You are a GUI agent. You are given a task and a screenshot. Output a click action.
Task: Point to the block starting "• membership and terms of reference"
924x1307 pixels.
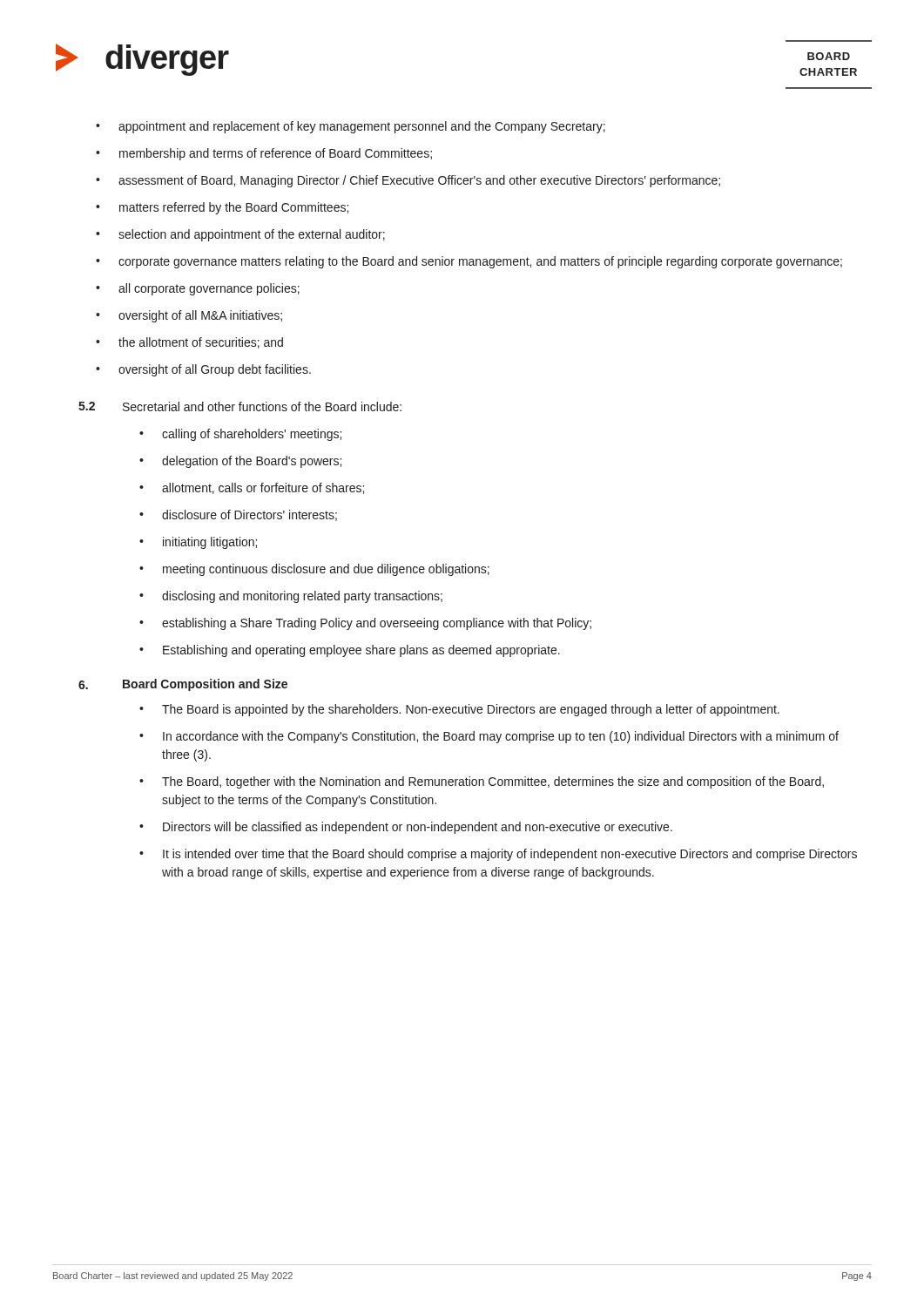tap(264, 154)
